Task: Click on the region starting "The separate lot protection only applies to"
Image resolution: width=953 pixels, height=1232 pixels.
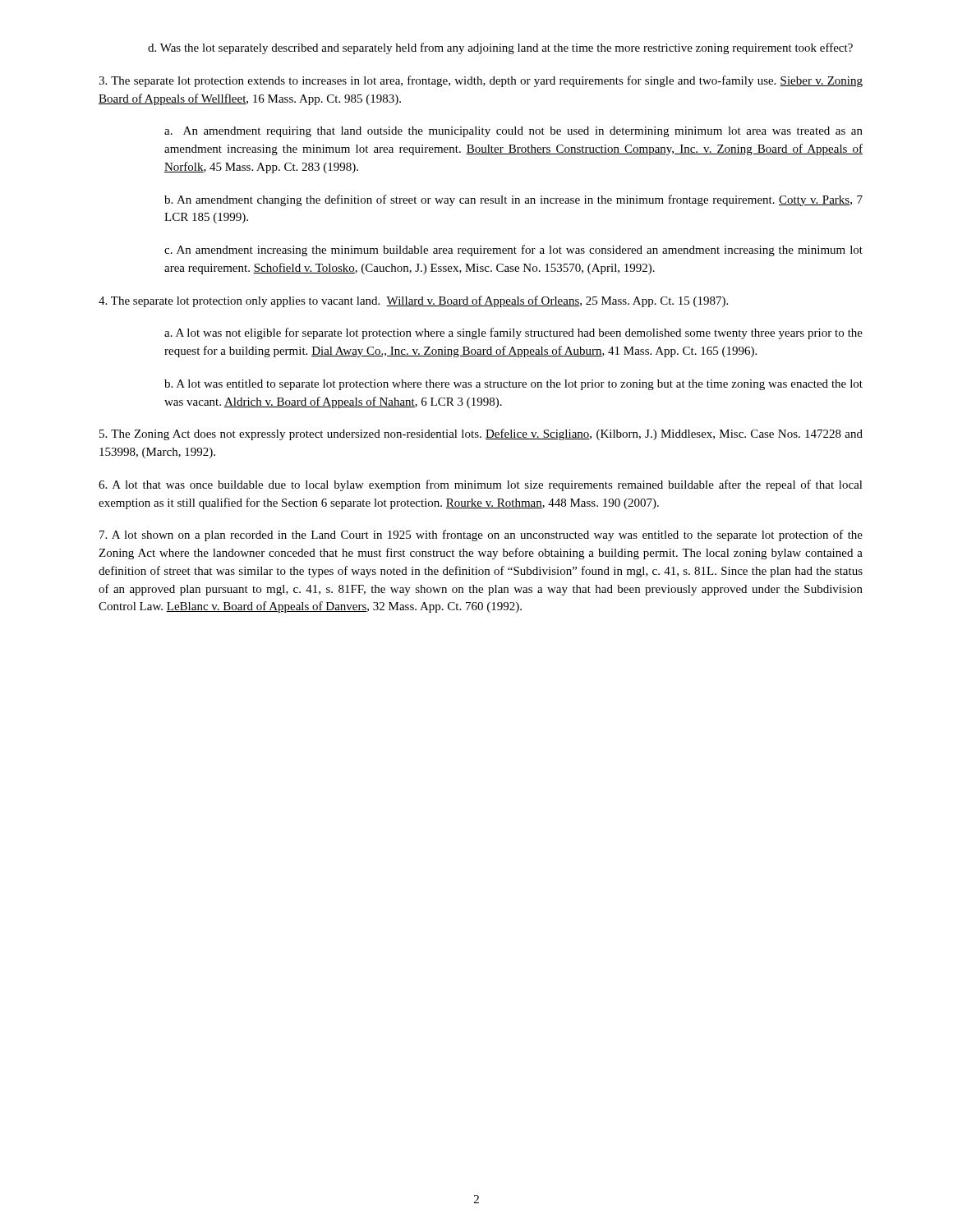Action: point(414,300)
